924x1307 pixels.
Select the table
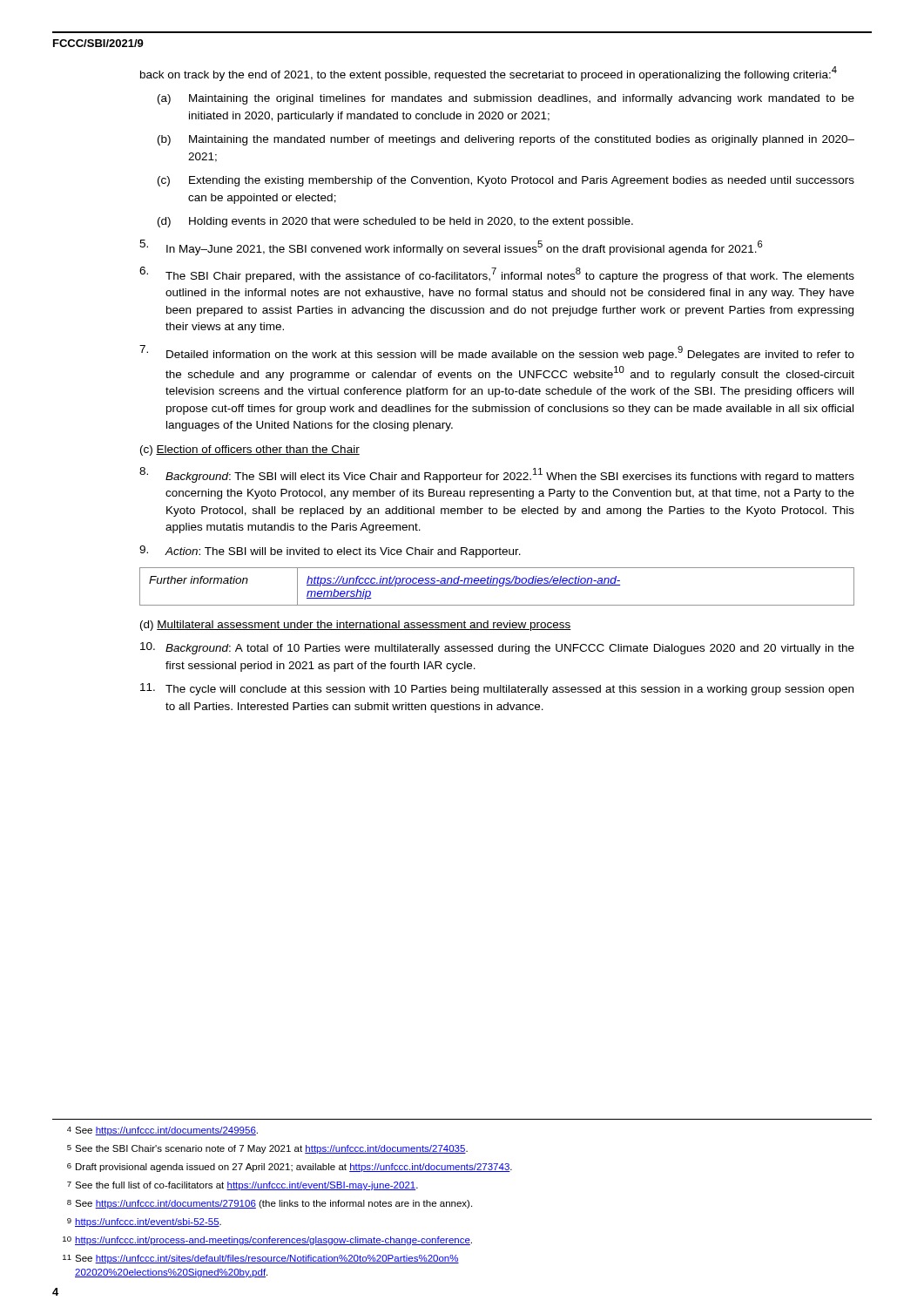(x=497, y=586)
